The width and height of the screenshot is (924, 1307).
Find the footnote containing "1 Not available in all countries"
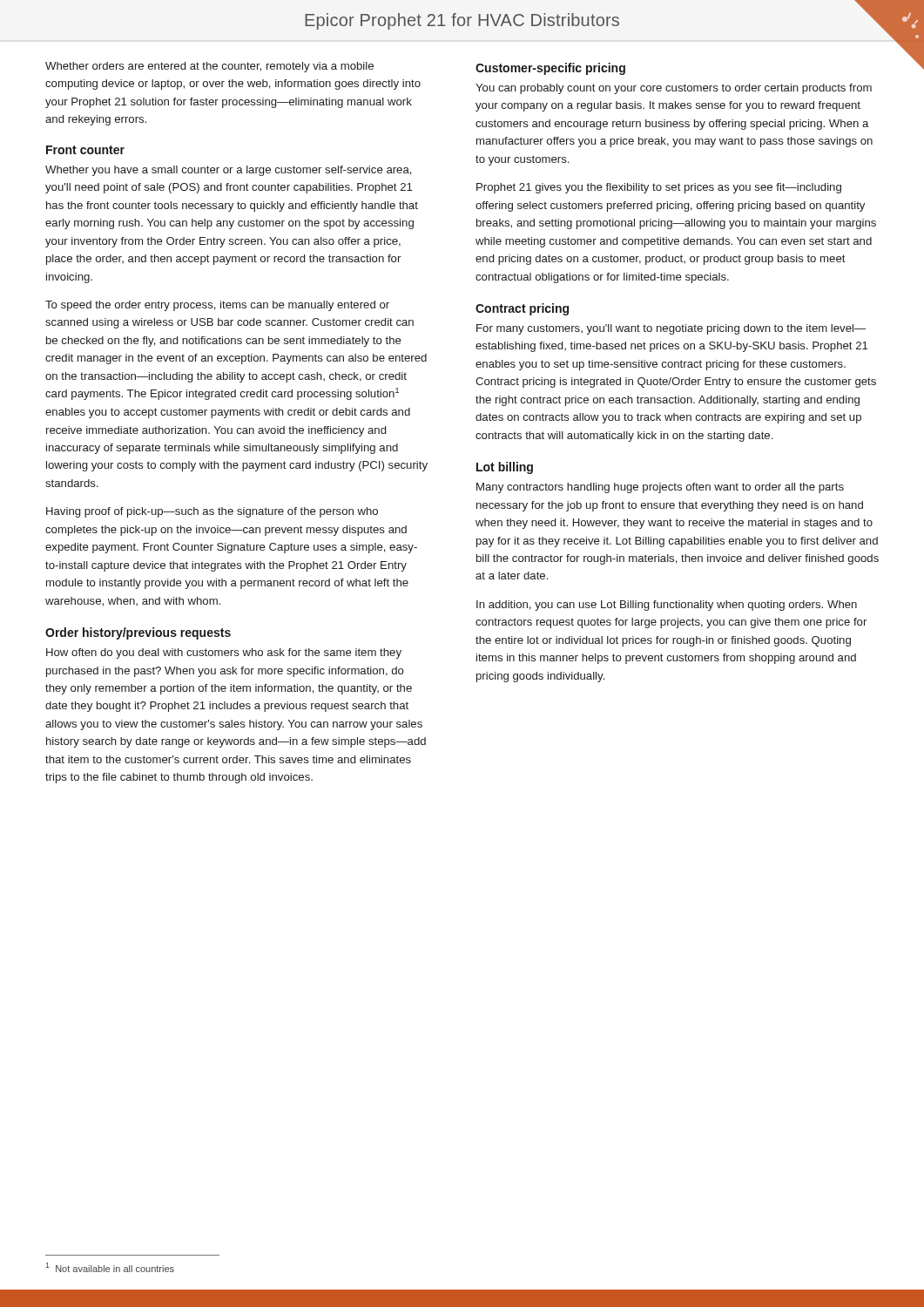tap(110, 1267)
